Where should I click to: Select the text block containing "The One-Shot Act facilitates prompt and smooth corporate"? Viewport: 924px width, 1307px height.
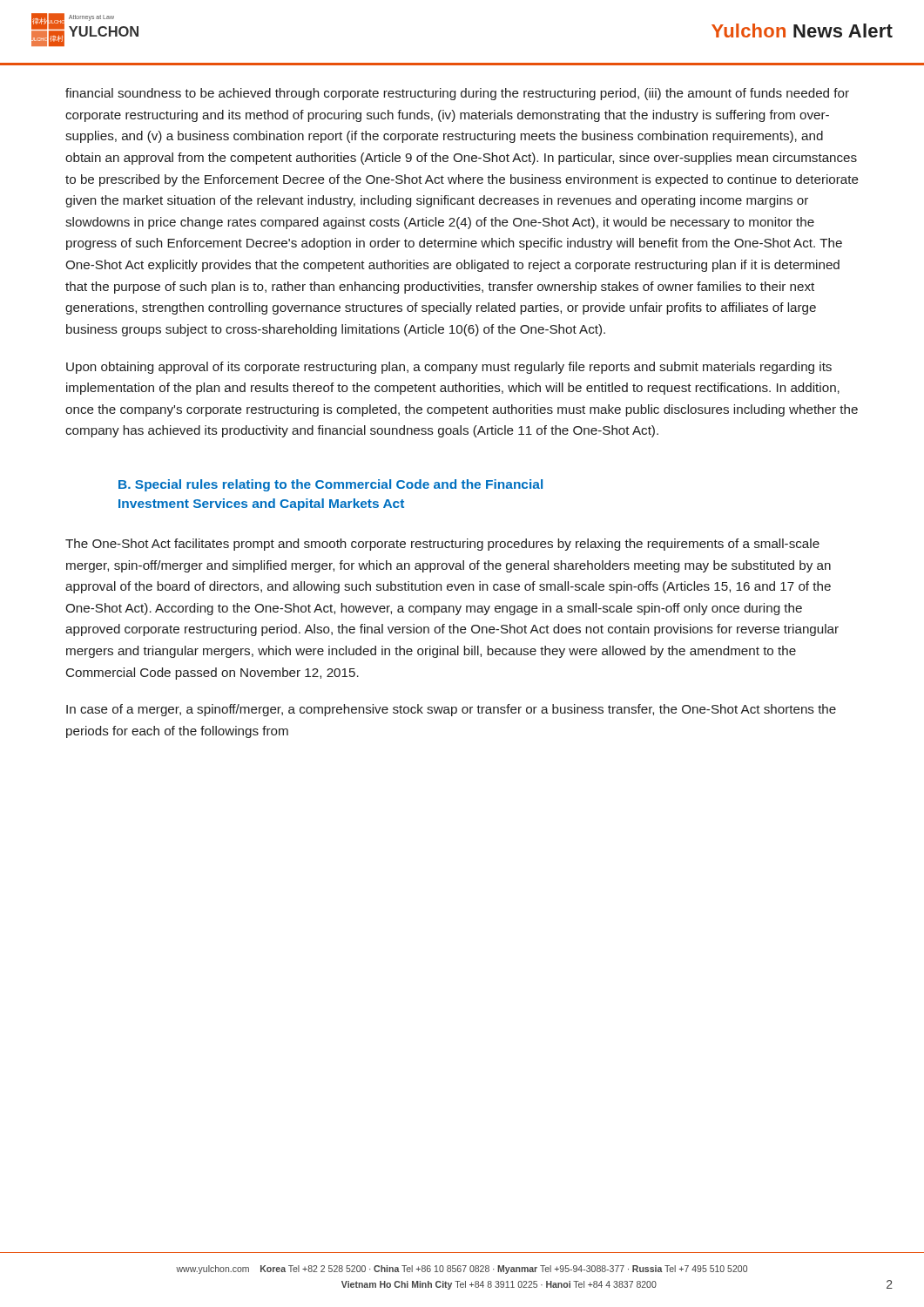click(x=452, y=608)
